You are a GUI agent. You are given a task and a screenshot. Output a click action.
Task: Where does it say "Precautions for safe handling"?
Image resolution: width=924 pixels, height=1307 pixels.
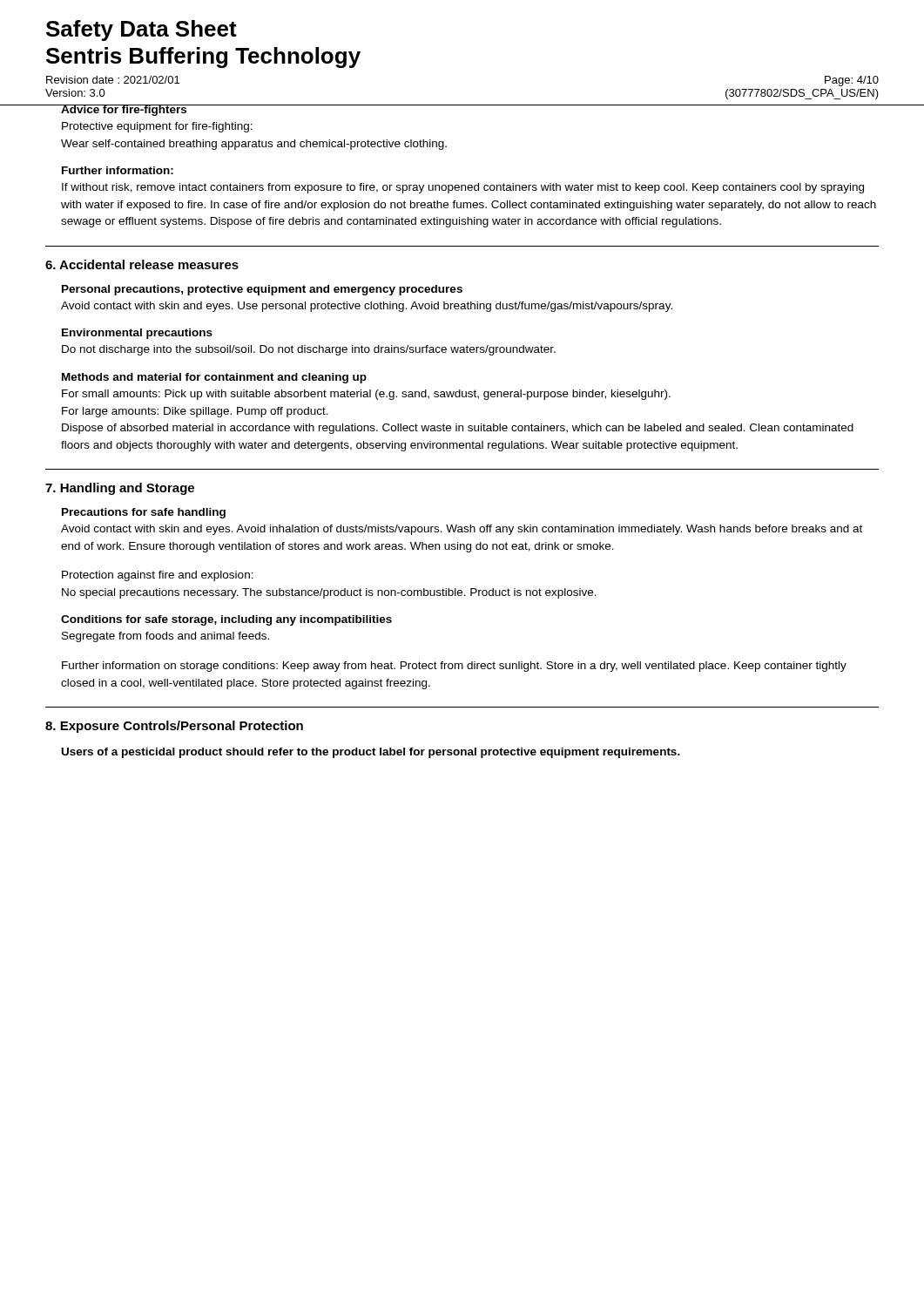(x=144, y=512)
